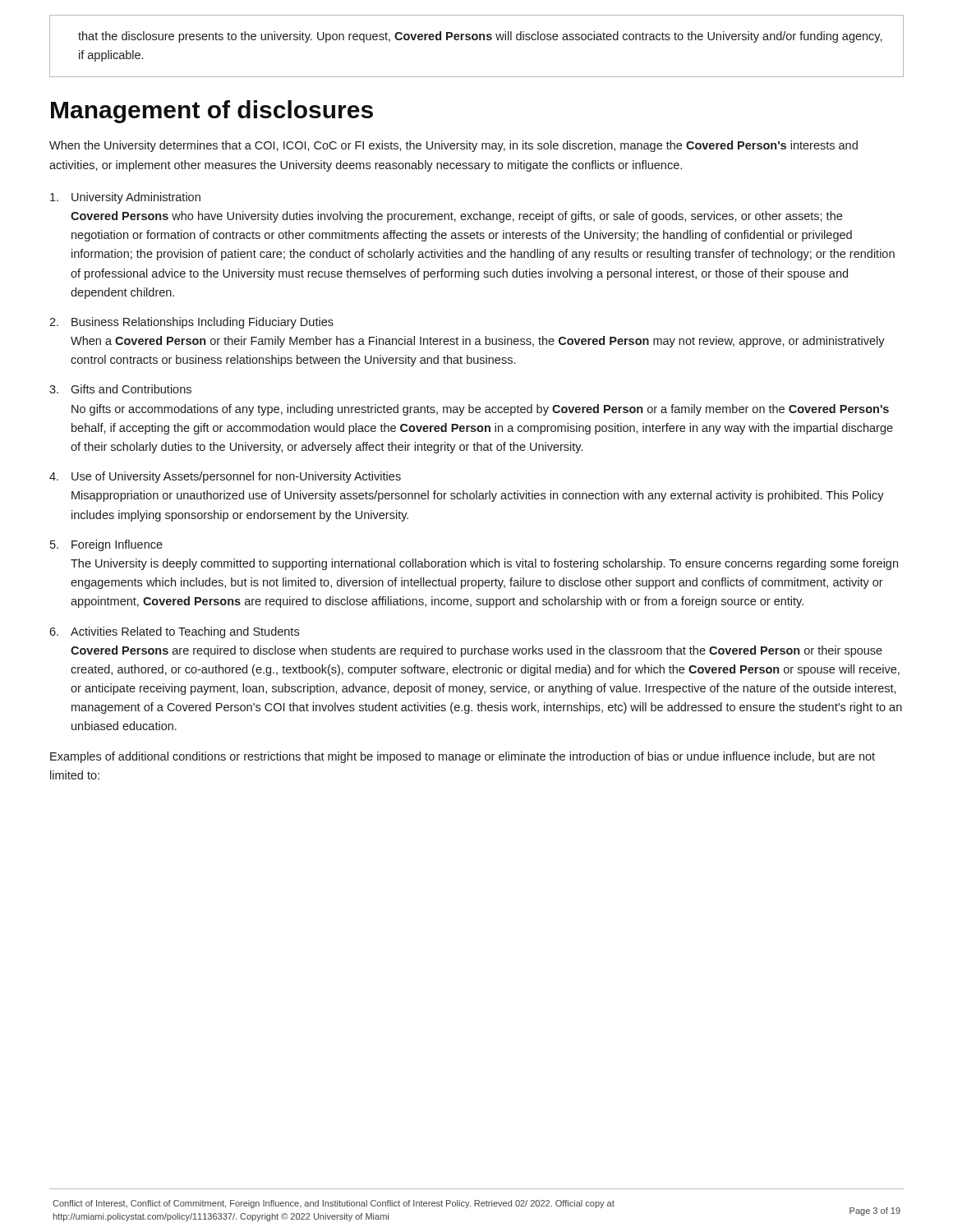Click on the passage starting "When the University determines that a"

454,155
